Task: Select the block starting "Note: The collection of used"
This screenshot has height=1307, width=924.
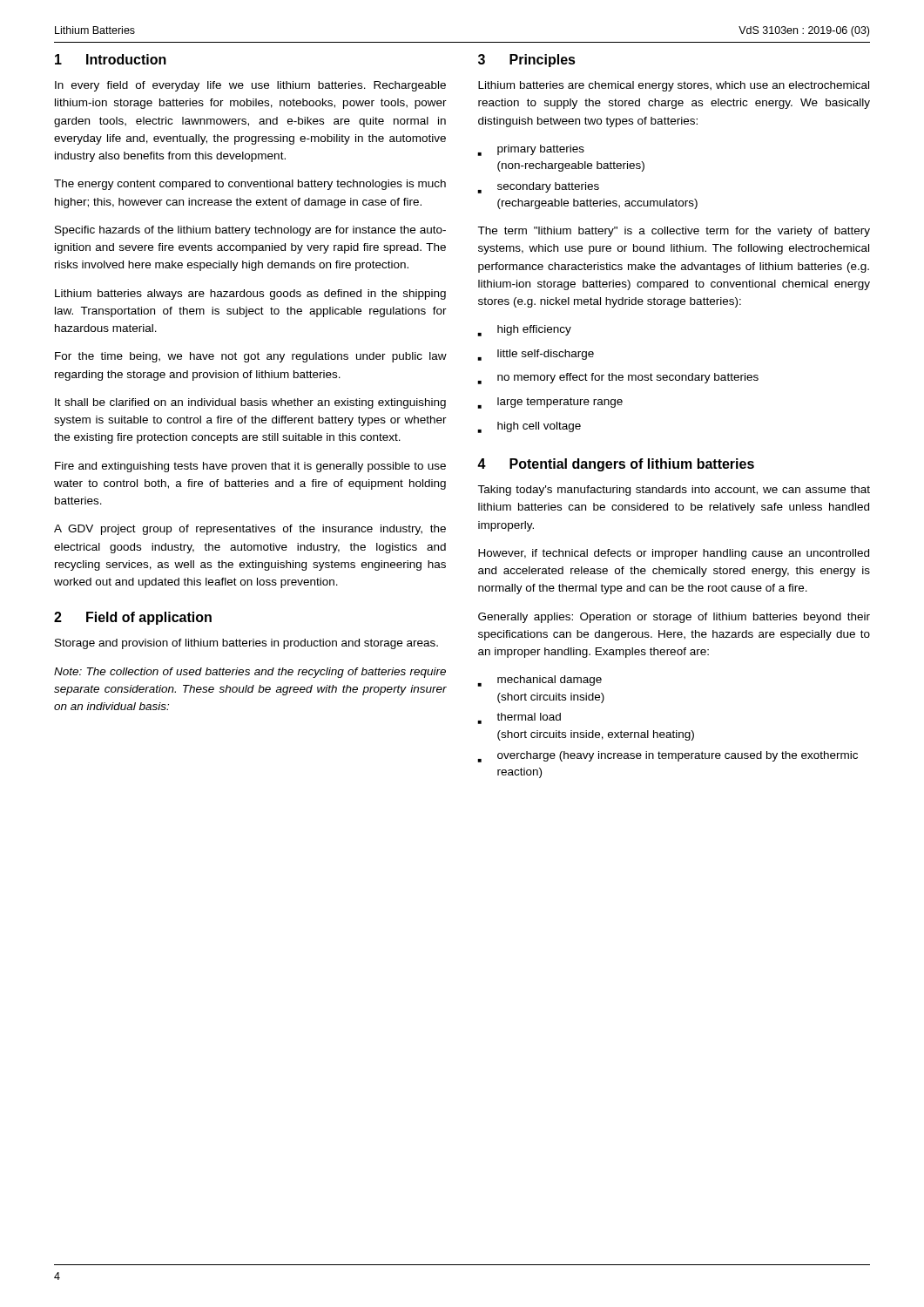Action: (x=250, y=689)
